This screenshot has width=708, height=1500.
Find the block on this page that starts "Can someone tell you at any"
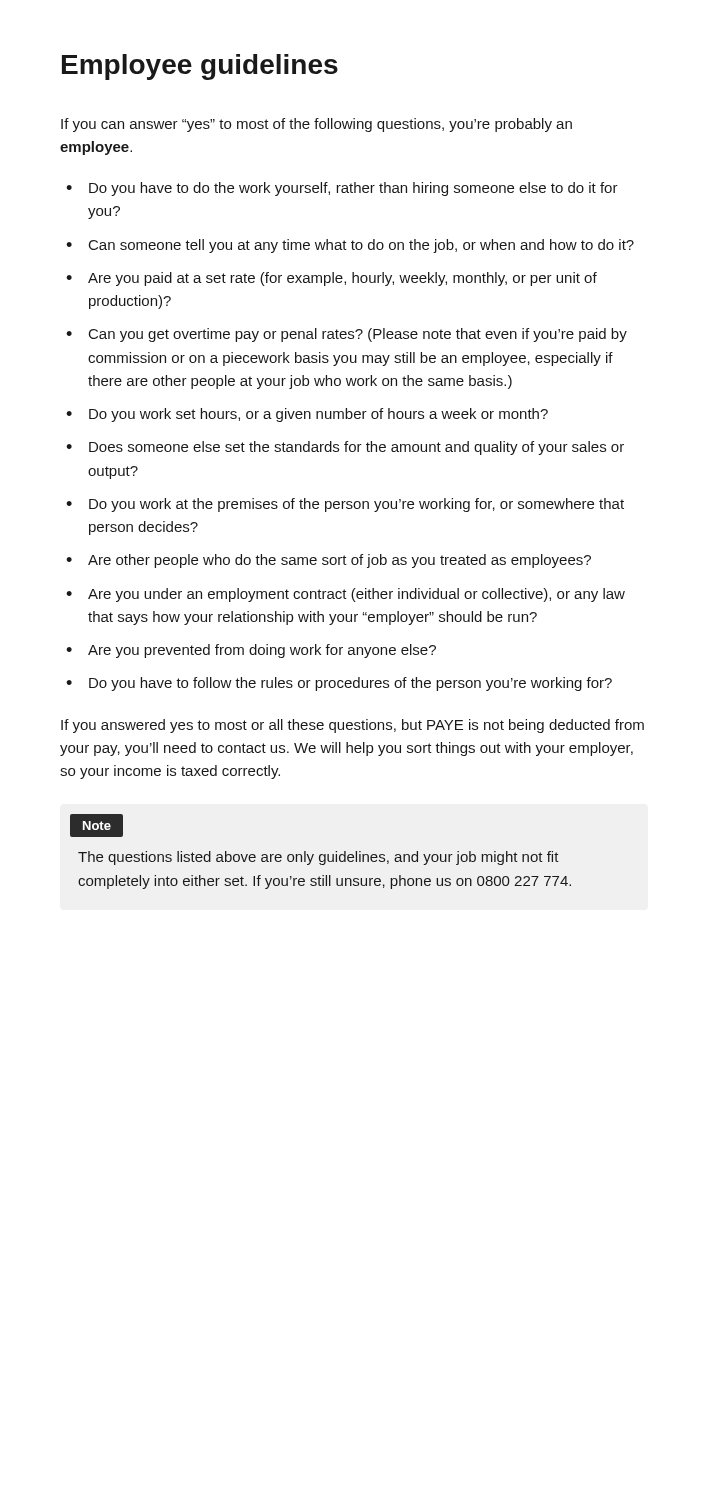click(361, 244)
